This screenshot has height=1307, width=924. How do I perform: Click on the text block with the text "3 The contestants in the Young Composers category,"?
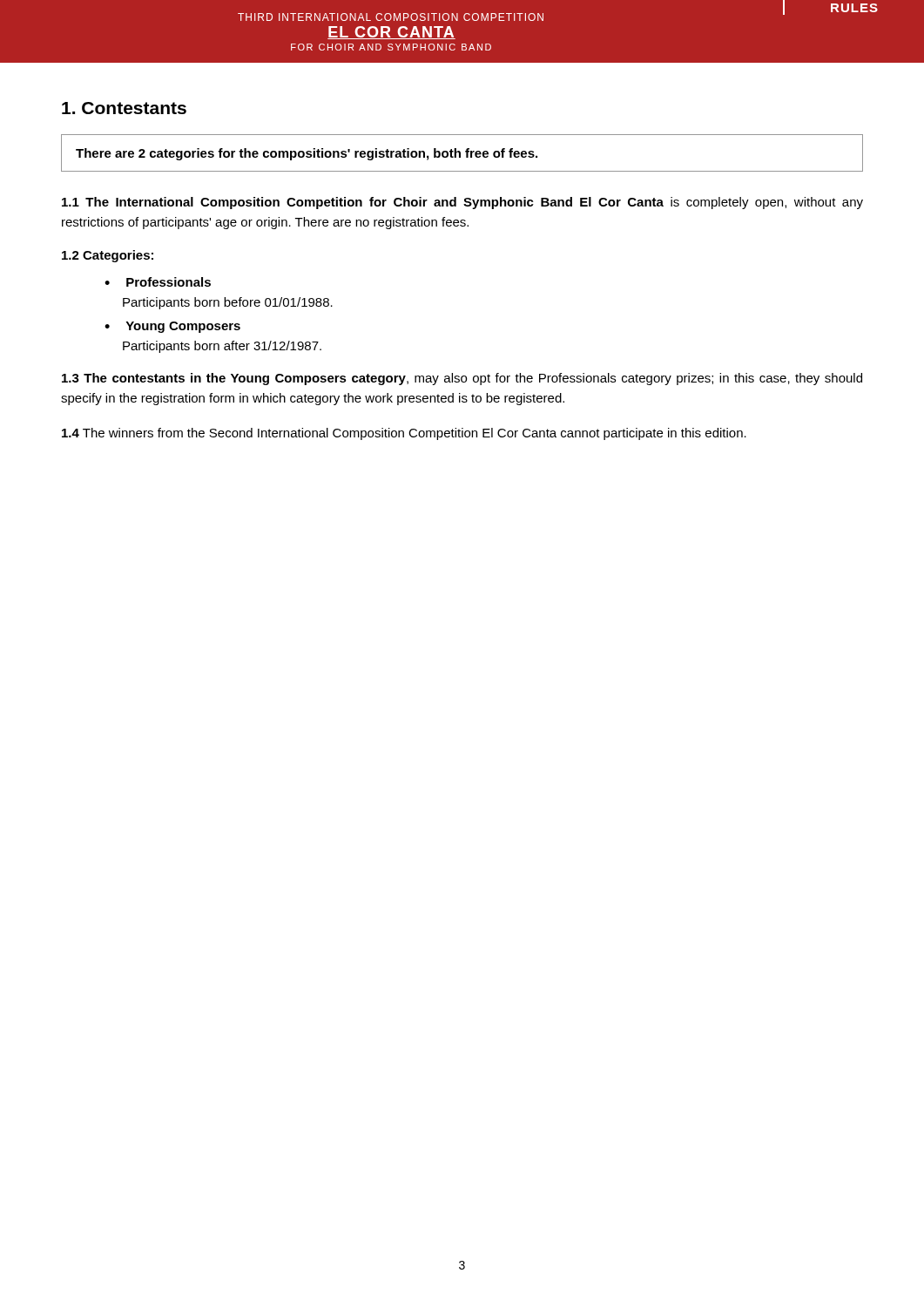coord(462,388)
